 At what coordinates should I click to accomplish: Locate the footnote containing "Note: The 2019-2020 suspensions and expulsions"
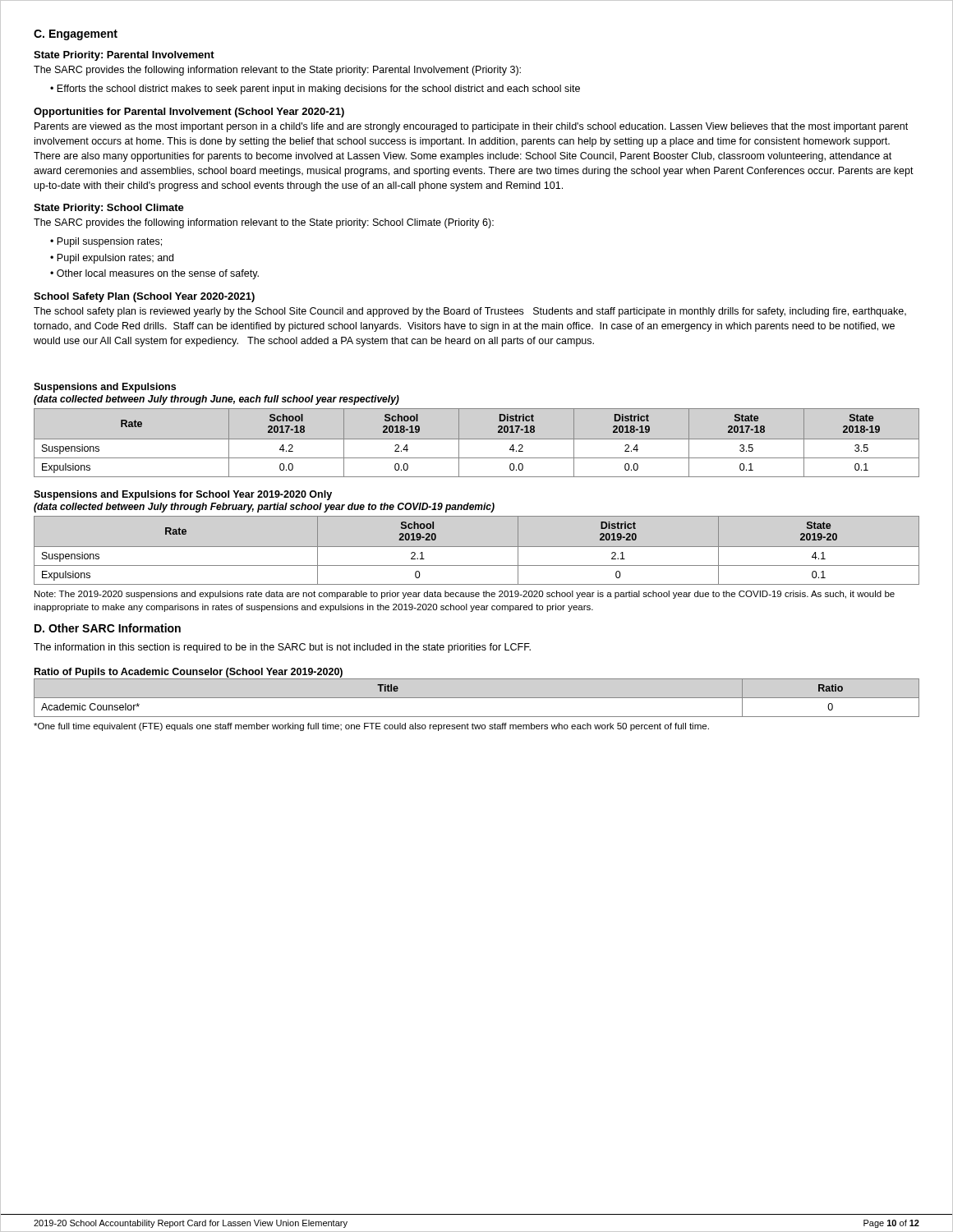464,600
